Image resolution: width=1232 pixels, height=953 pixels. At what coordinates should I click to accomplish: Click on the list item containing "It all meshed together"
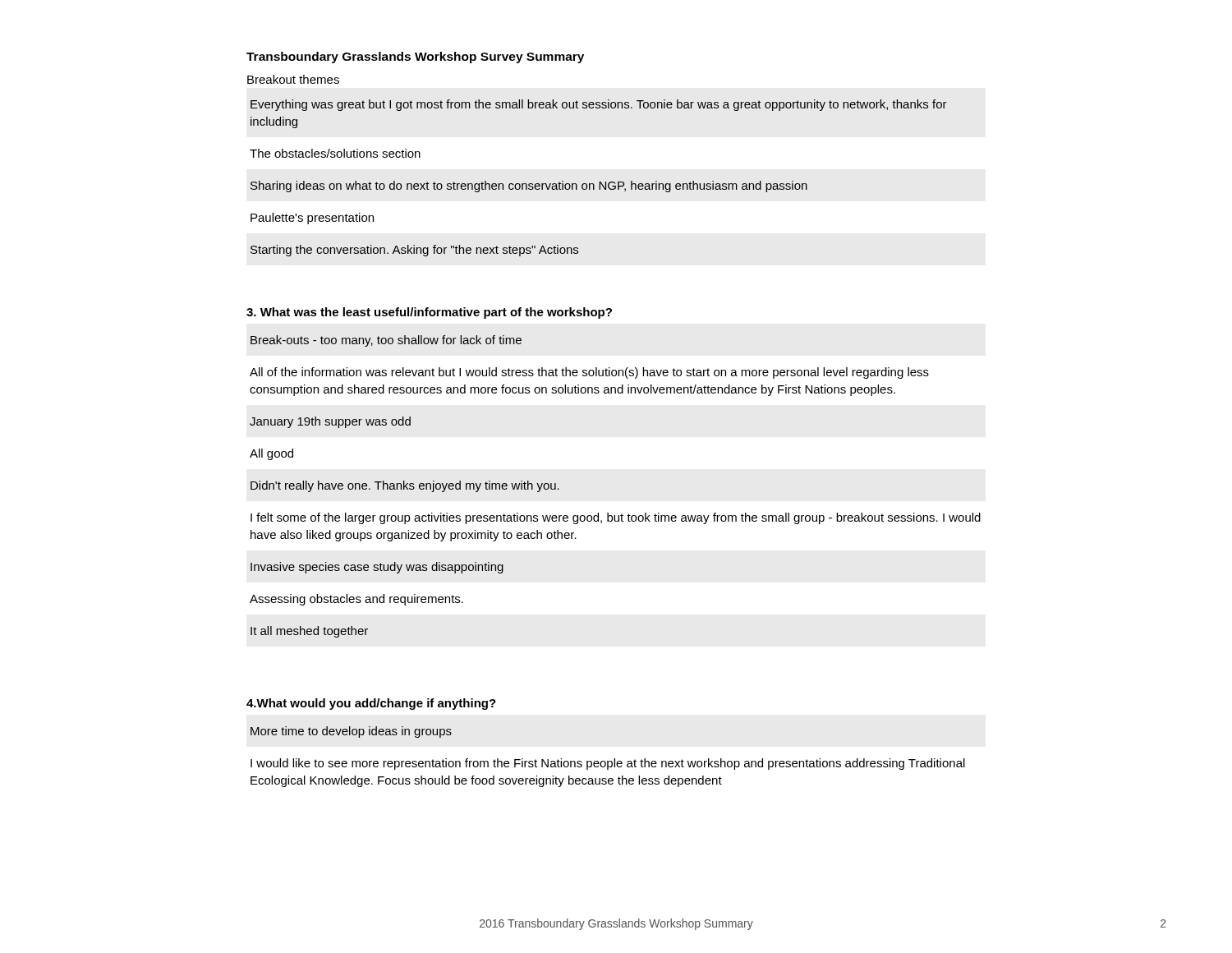click(309, 632)
